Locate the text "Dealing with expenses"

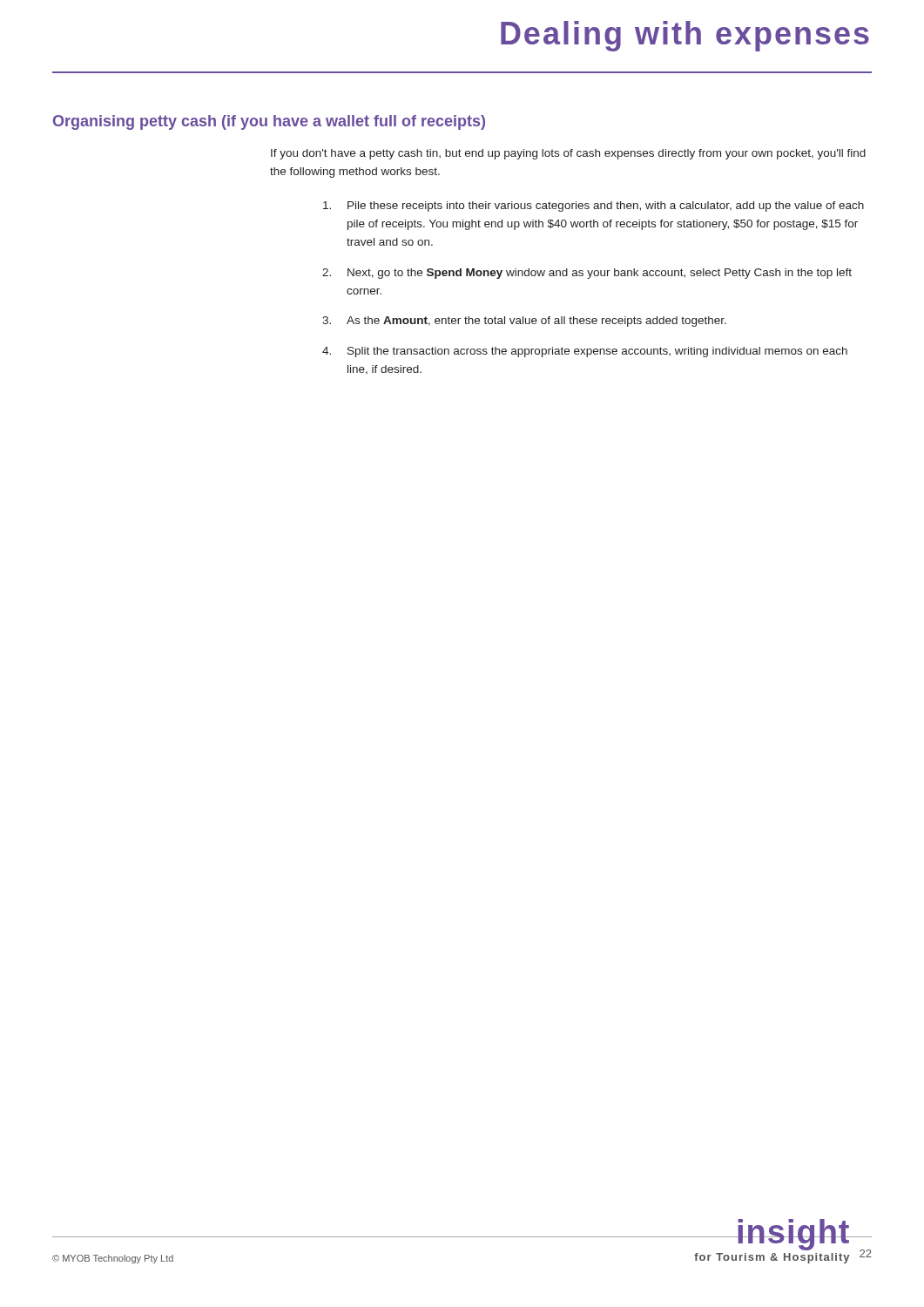pyautogui.click(x=685, y=34)
